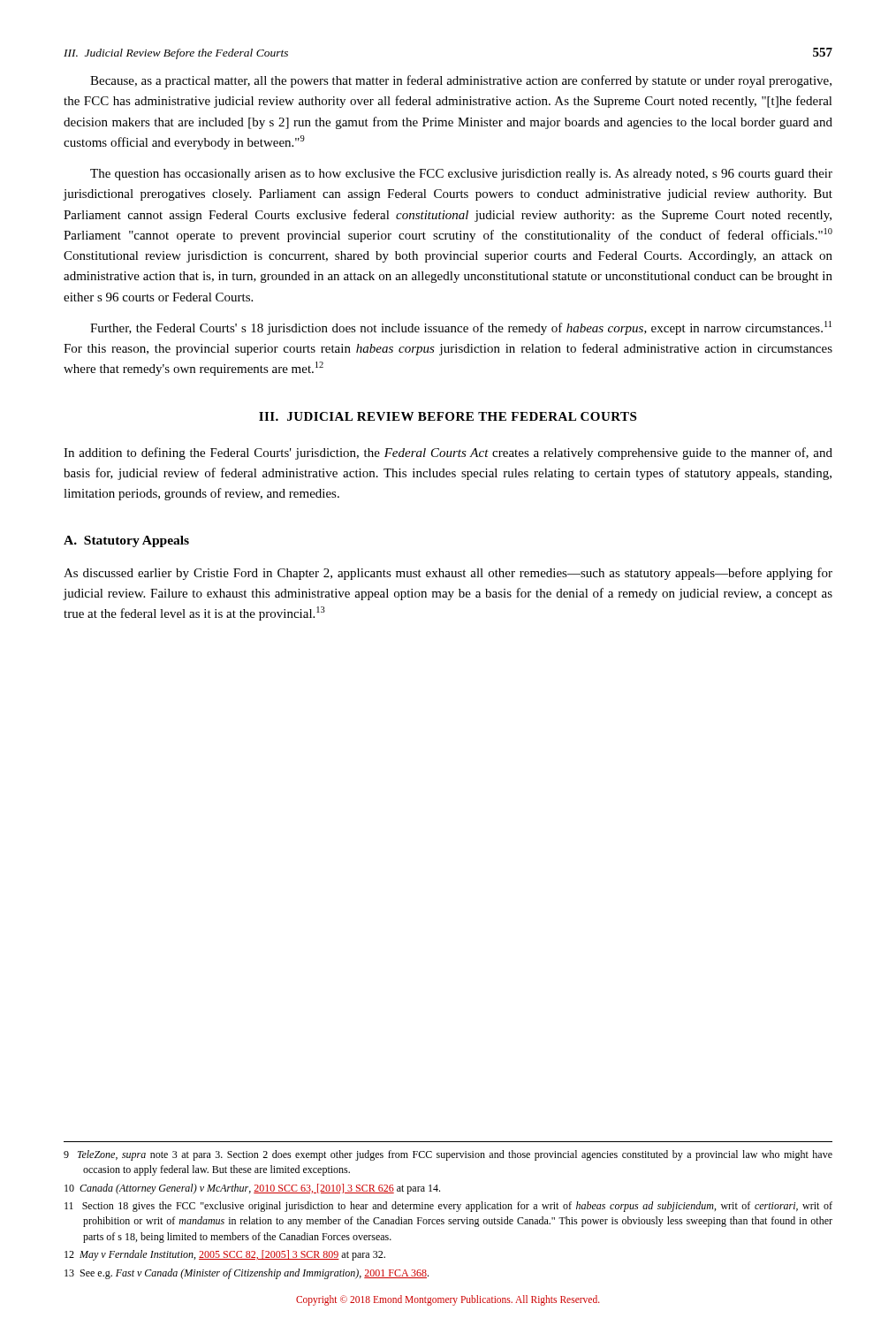This screenshot has width=896, height=1326.
Task: Find the block on this page that starts "10 Canada (Attorney General) v McArthur, 2010"
Action: [252, 1188]
